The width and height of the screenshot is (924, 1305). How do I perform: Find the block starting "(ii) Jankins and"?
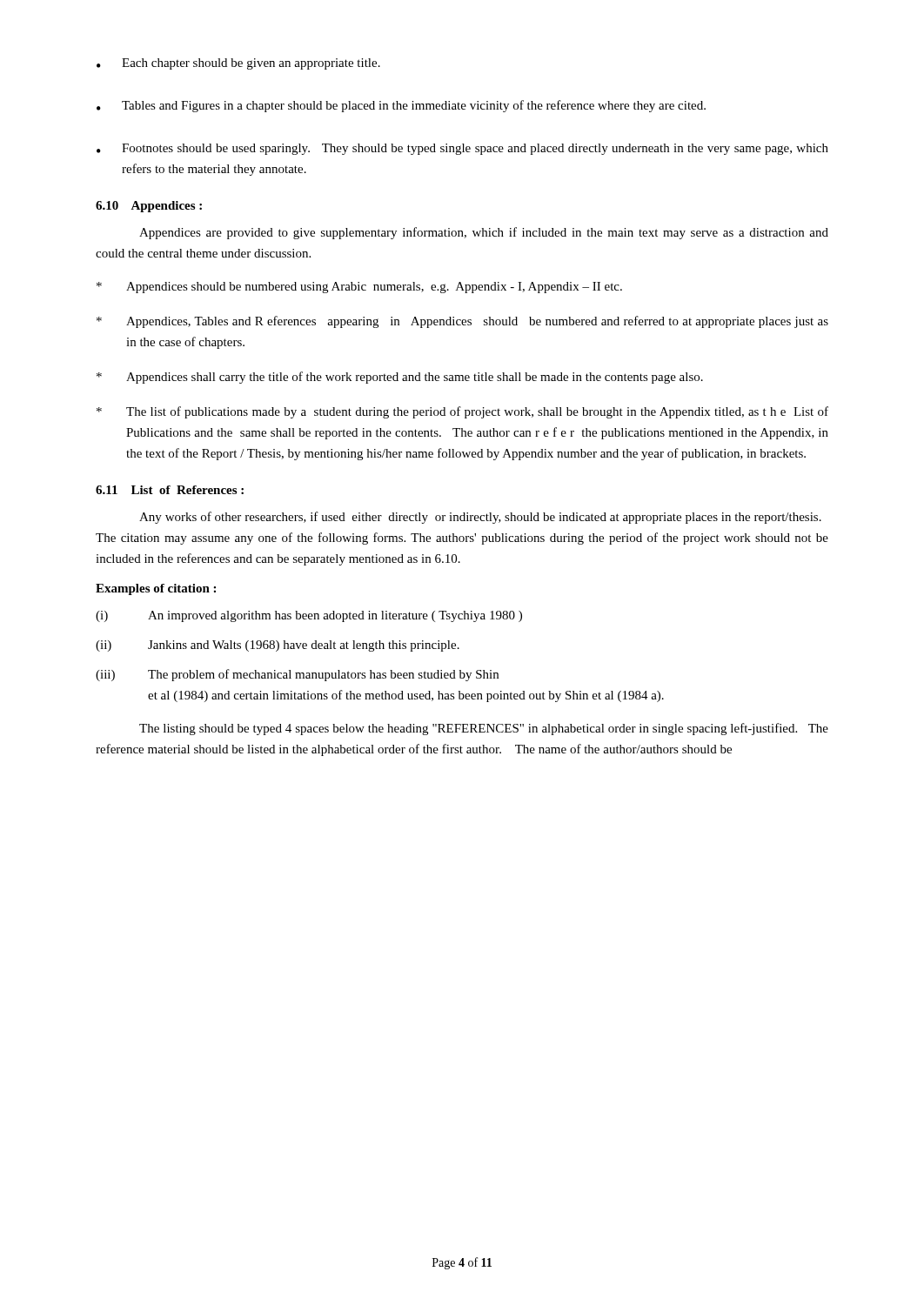[x=278, y=644]
